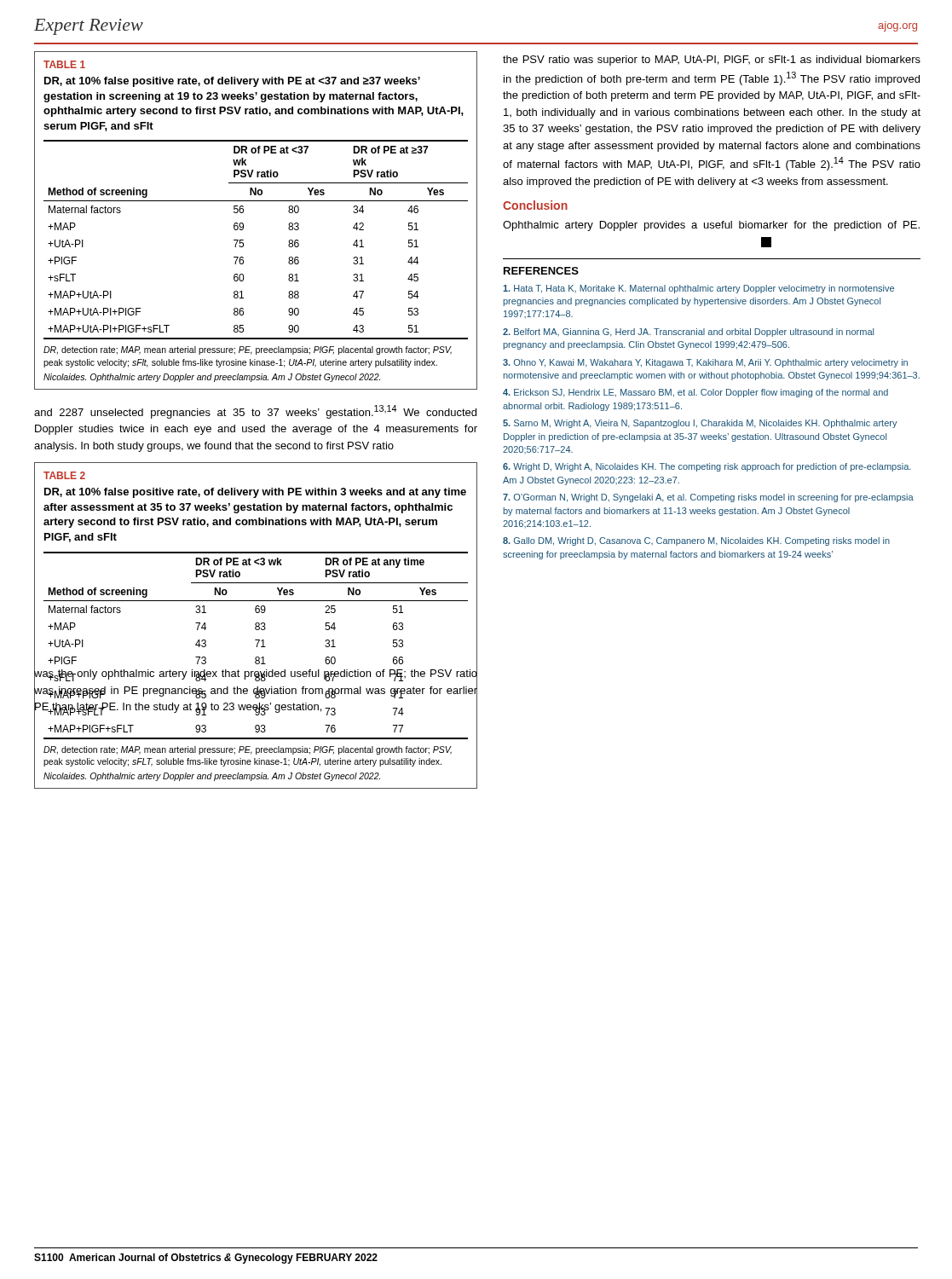The image size is (952, 1279).
Task: Where is the passage that starts "the PSV ratio was superior to MAP, UtA-PI,"?
Action: (x=712, y=120)
